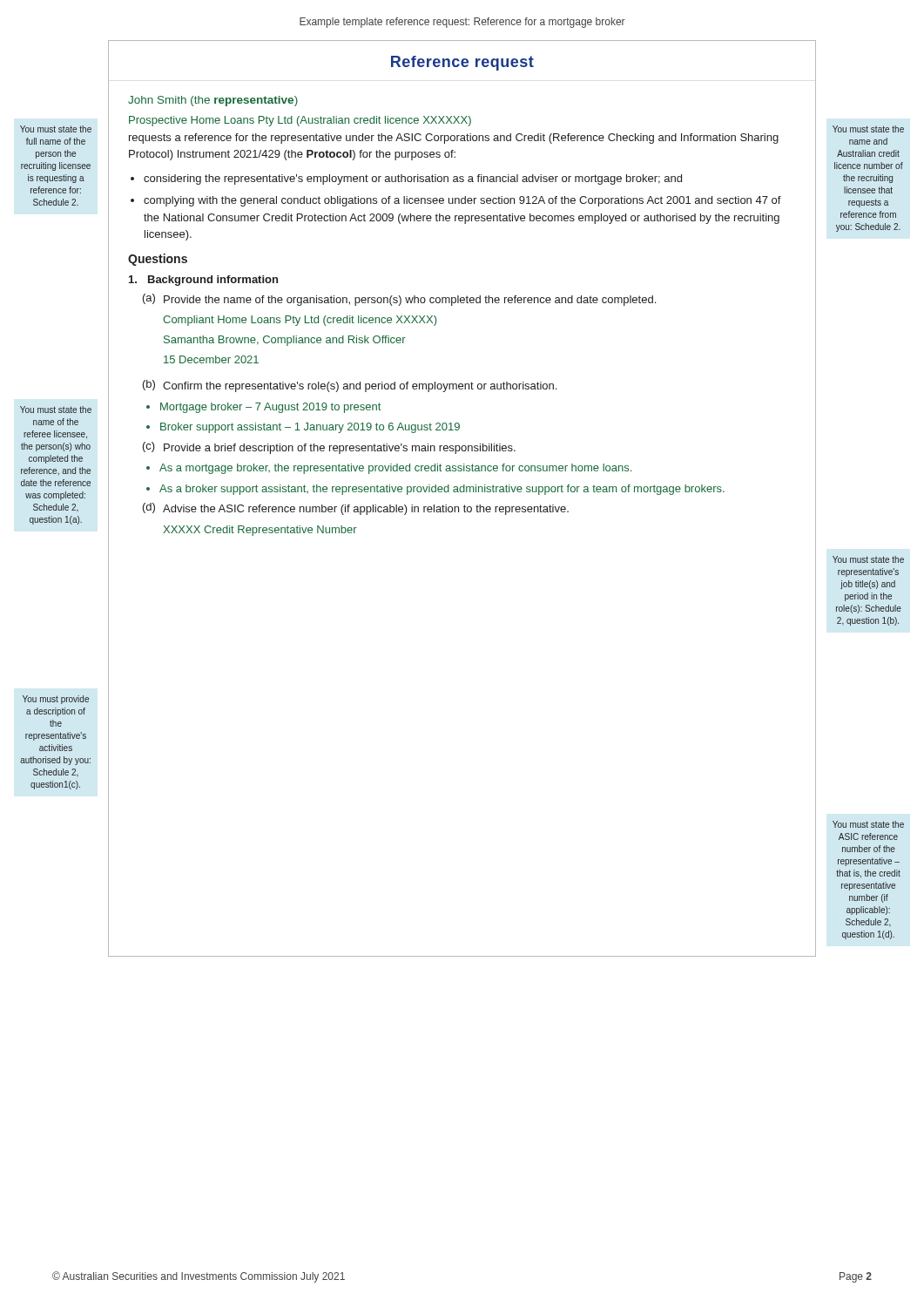Image resolution: width=924 pixels, height=1307 pixels.
Task: Point to the element starting "XXXXX Credit Representative"
Action: click(x=260, y=529)
